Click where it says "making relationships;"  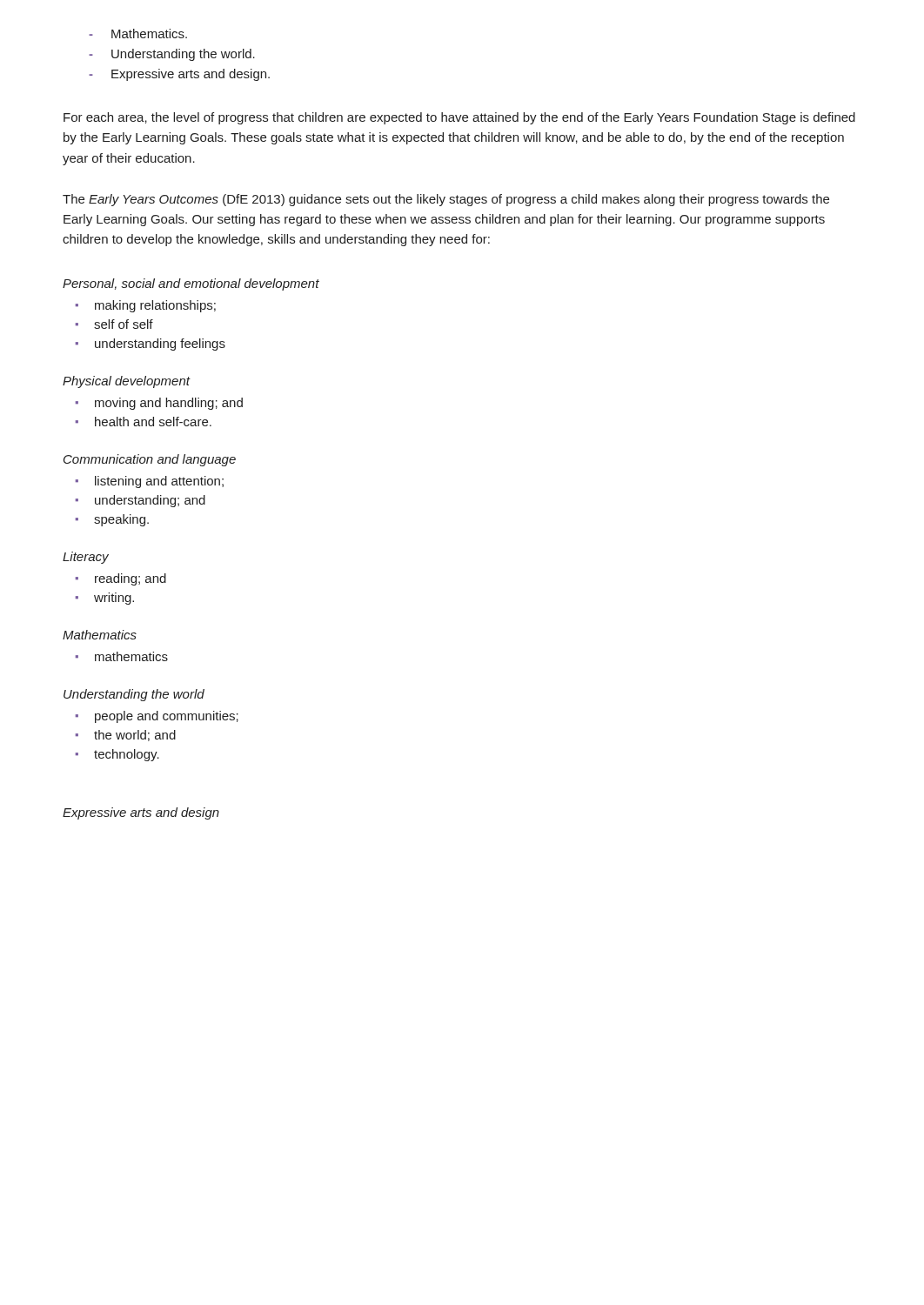tap(155, 305)
